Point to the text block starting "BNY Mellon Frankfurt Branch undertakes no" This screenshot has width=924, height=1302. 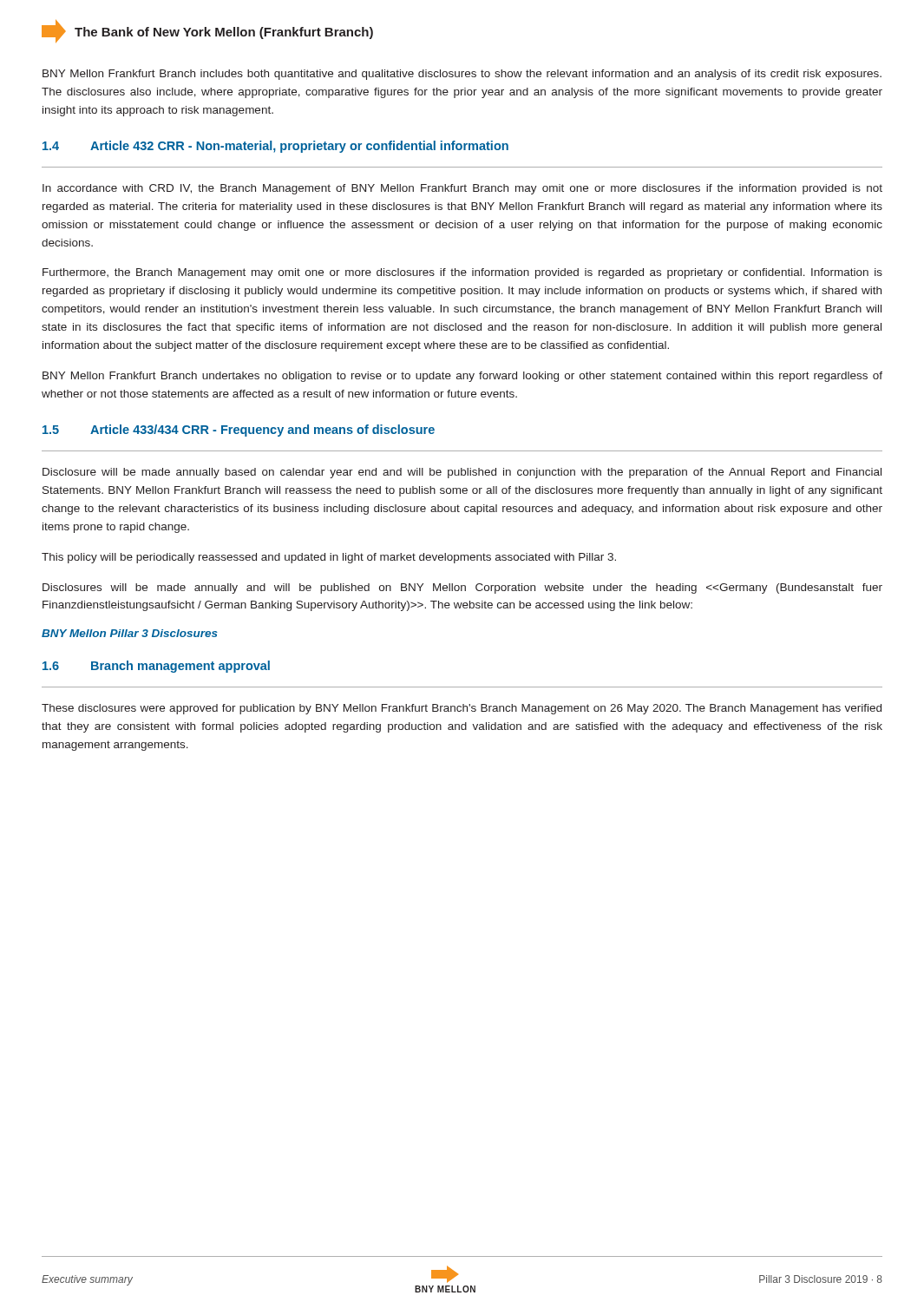(x=462, y=385)
